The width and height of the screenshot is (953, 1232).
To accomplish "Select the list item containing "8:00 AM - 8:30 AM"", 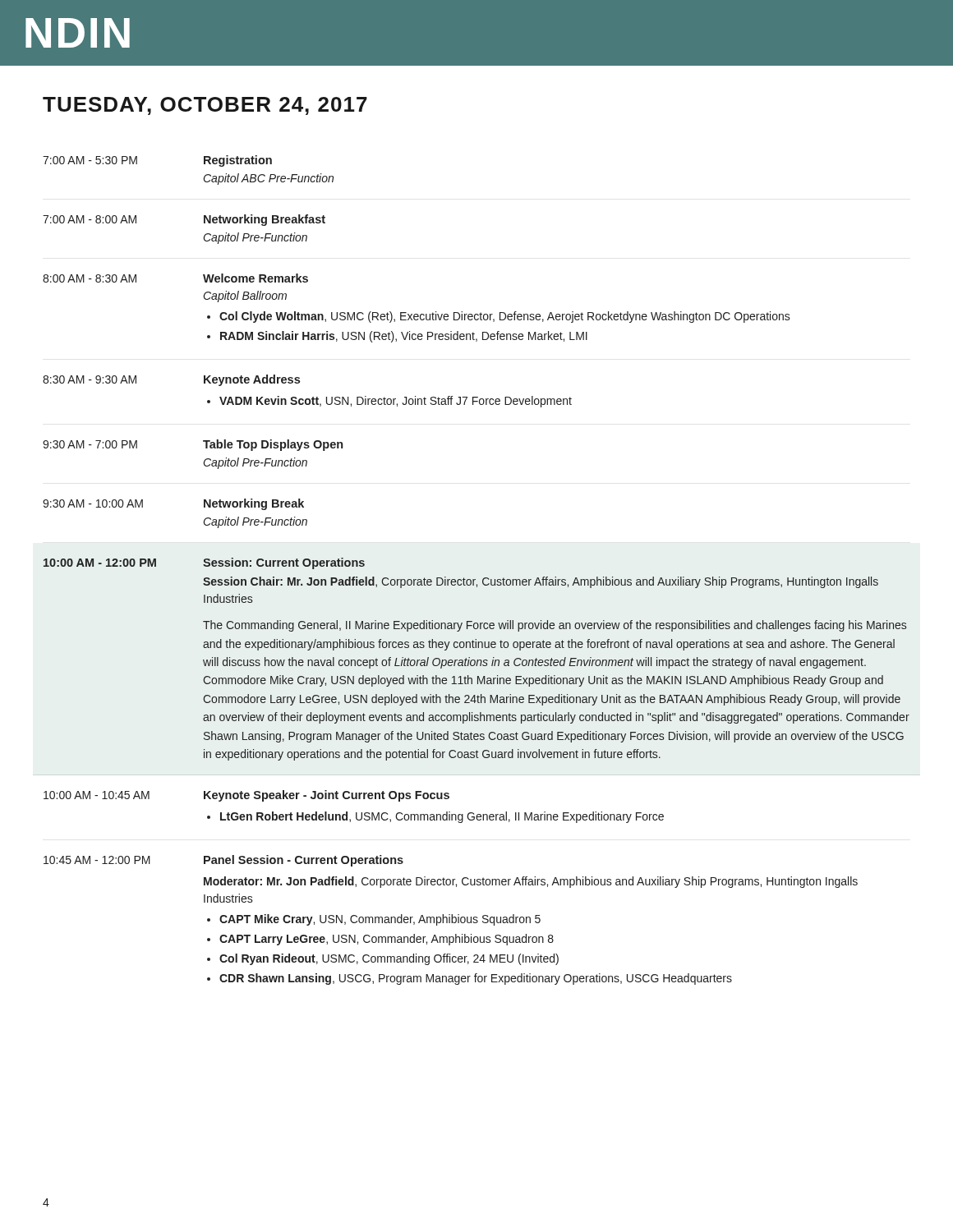I will [x=476, y=309].
